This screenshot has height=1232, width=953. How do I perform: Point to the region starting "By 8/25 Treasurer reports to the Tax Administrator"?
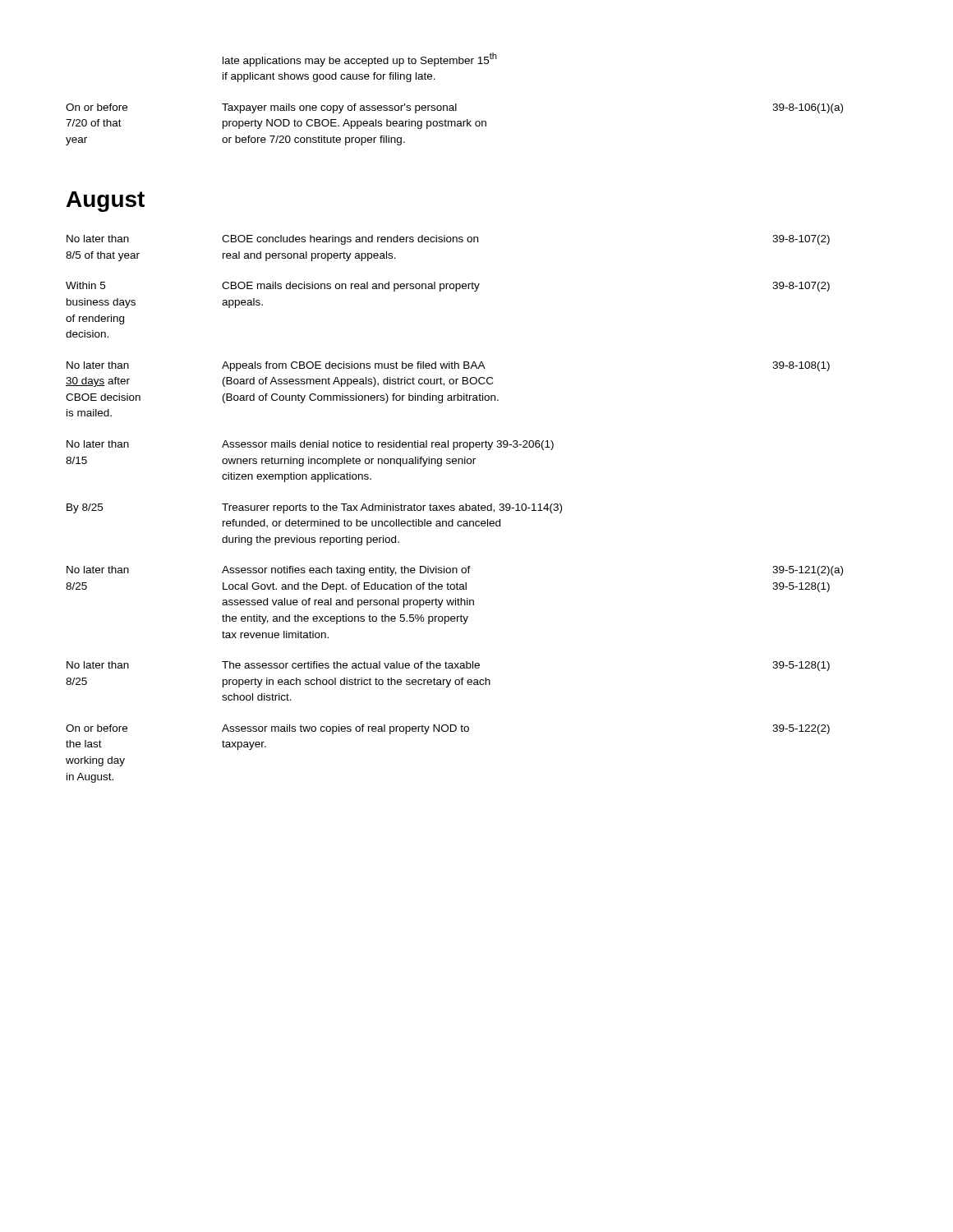(476, 523)
